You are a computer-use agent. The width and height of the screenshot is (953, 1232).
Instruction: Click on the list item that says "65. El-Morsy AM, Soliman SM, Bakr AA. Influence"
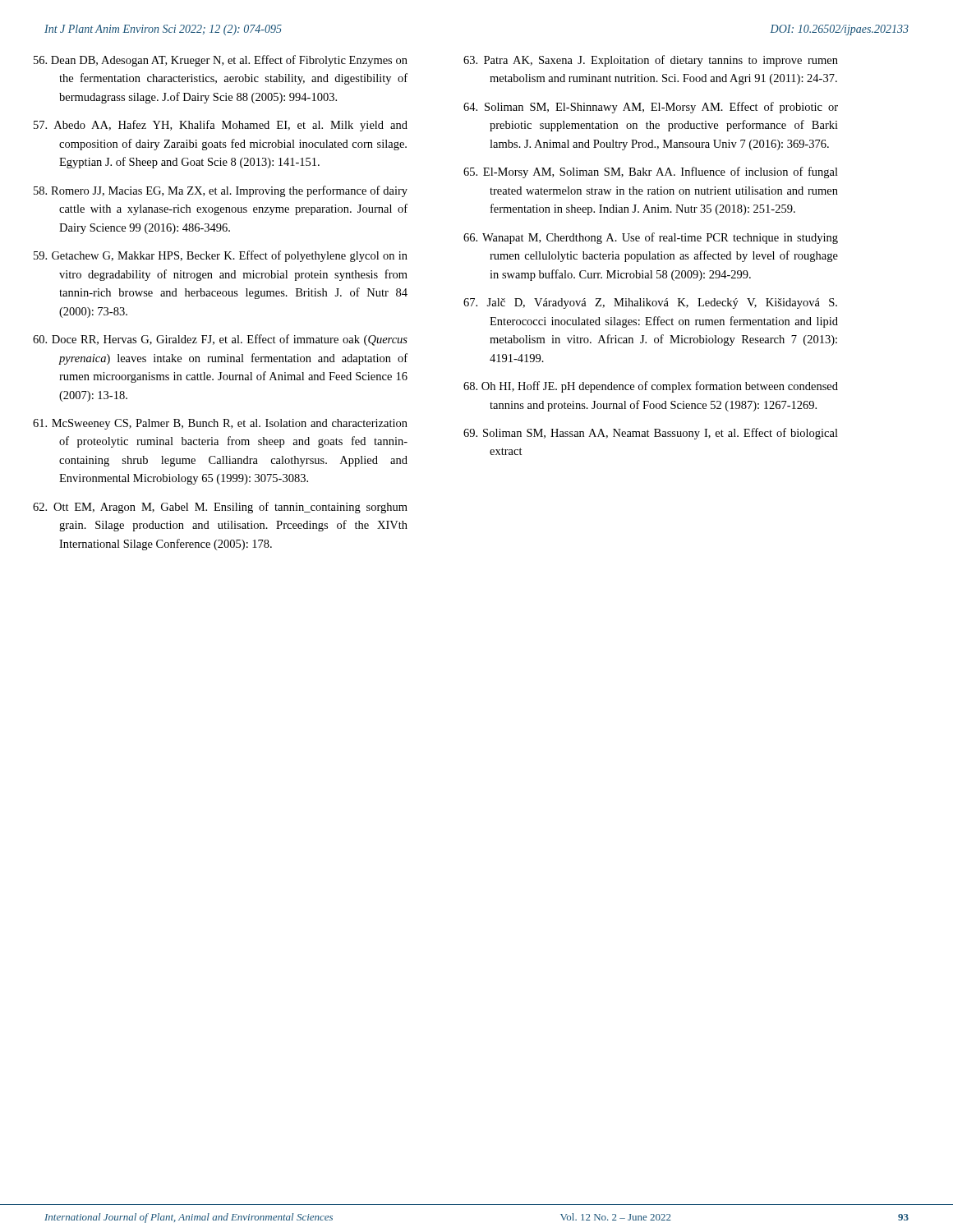tap(651, 190)
